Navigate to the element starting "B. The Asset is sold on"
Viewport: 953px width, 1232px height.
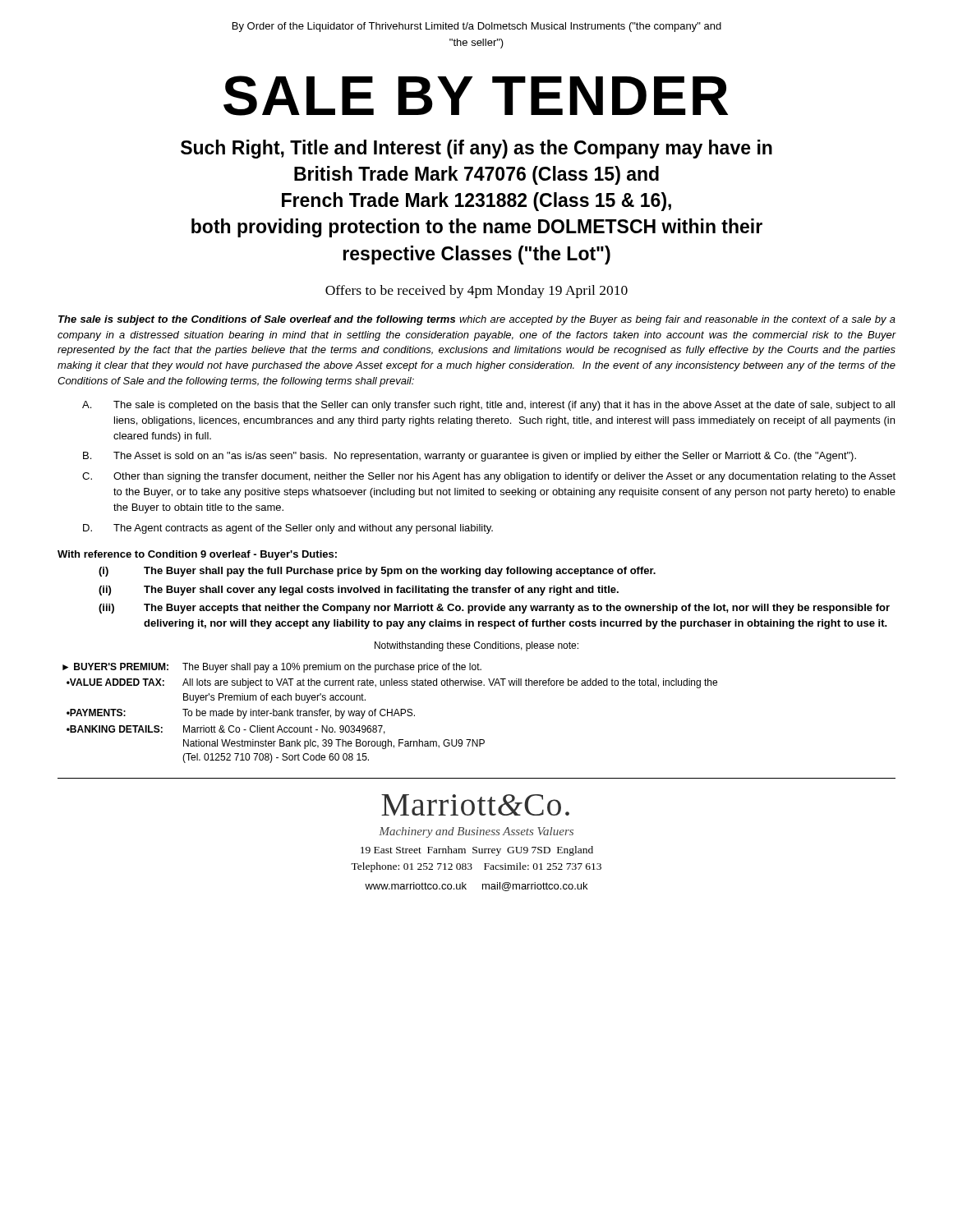(476, 457)
